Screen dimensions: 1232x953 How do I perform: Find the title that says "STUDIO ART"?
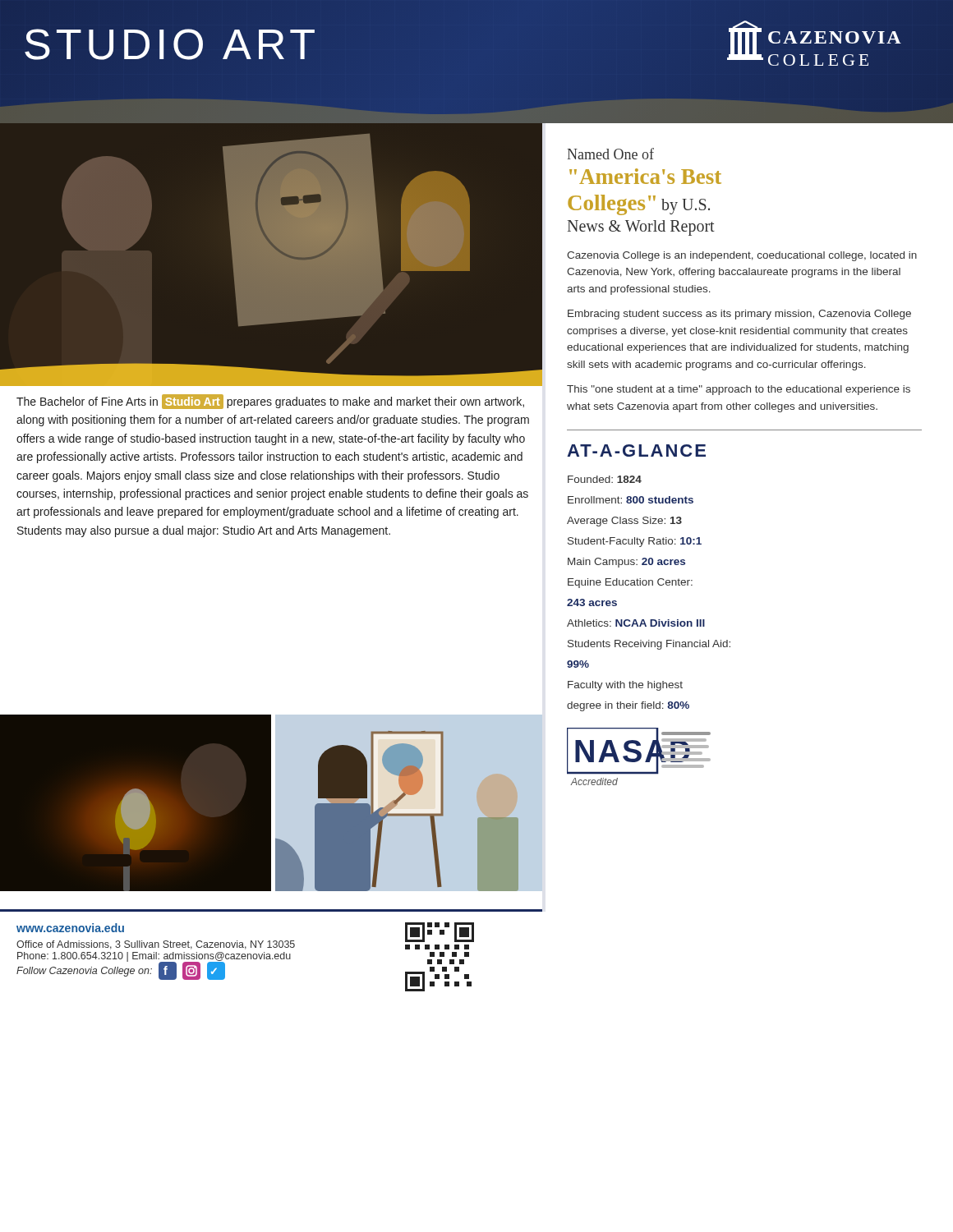(x=171, y=44)
